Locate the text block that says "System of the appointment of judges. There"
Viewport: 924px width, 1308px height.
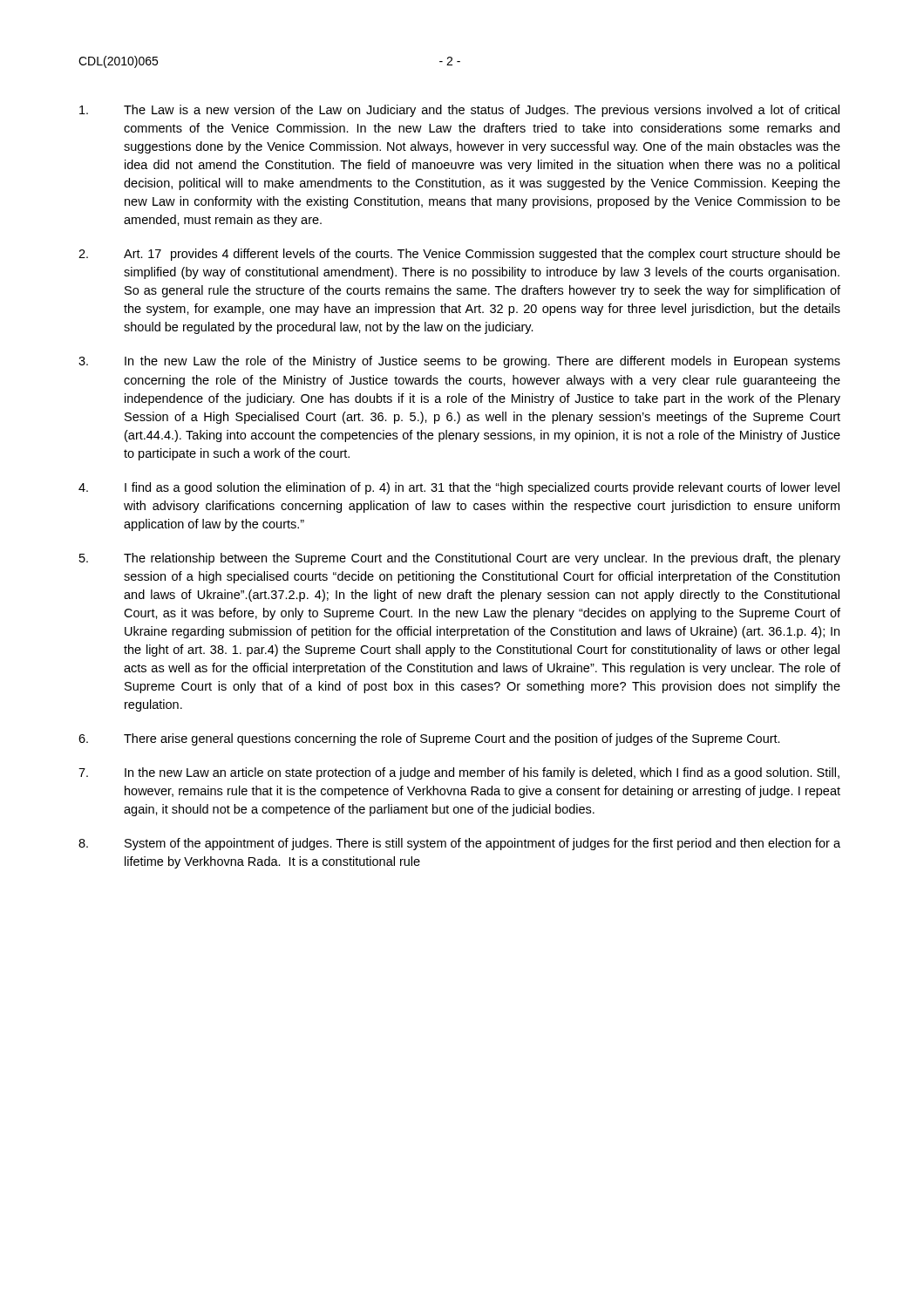coord(459,853)
